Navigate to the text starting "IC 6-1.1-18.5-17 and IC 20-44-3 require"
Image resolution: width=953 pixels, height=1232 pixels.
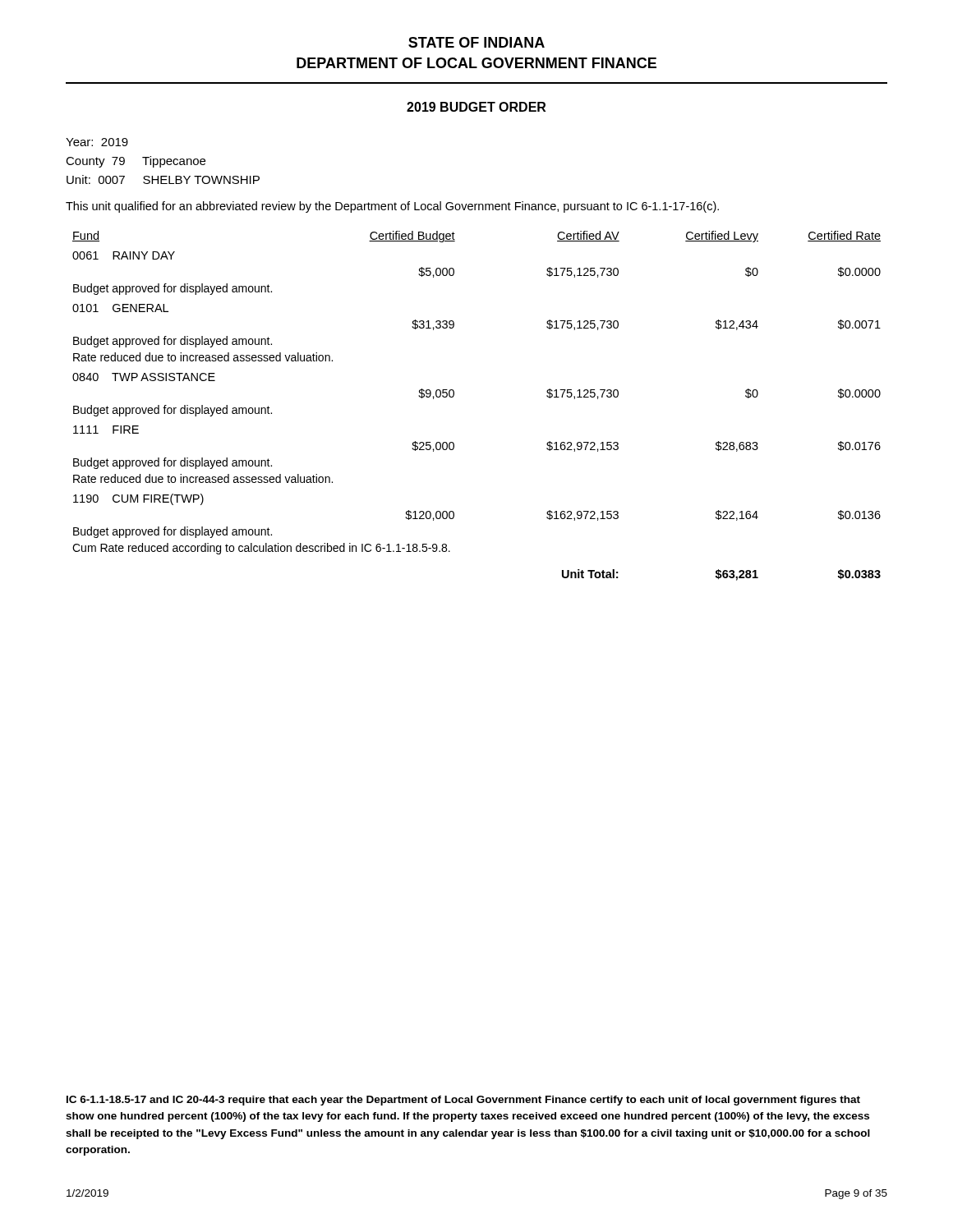pyautogui.click(x=468, y=1124)
